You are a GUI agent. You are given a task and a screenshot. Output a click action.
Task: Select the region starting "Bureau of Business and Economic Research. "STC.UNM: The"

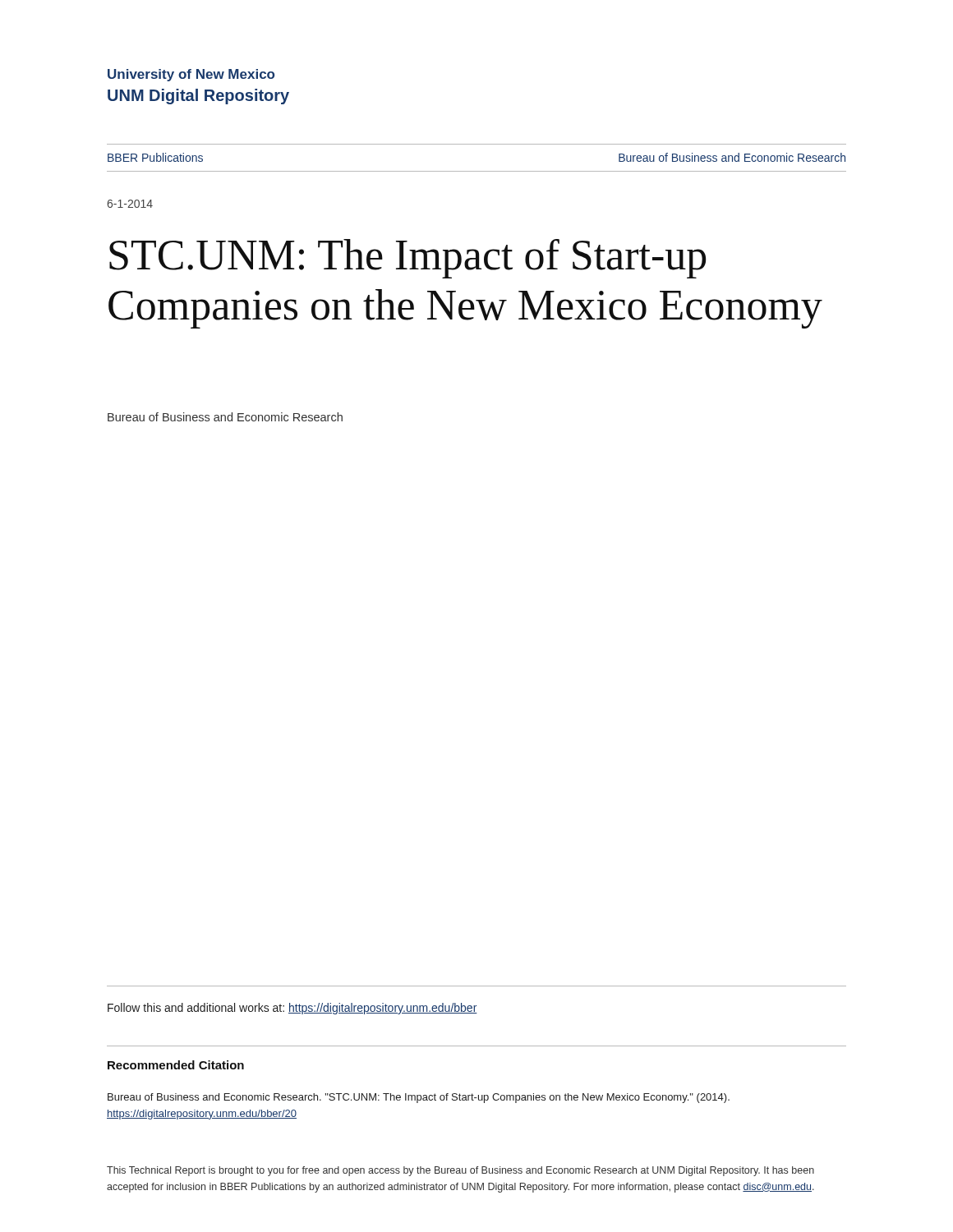(x=419, y=1105)
